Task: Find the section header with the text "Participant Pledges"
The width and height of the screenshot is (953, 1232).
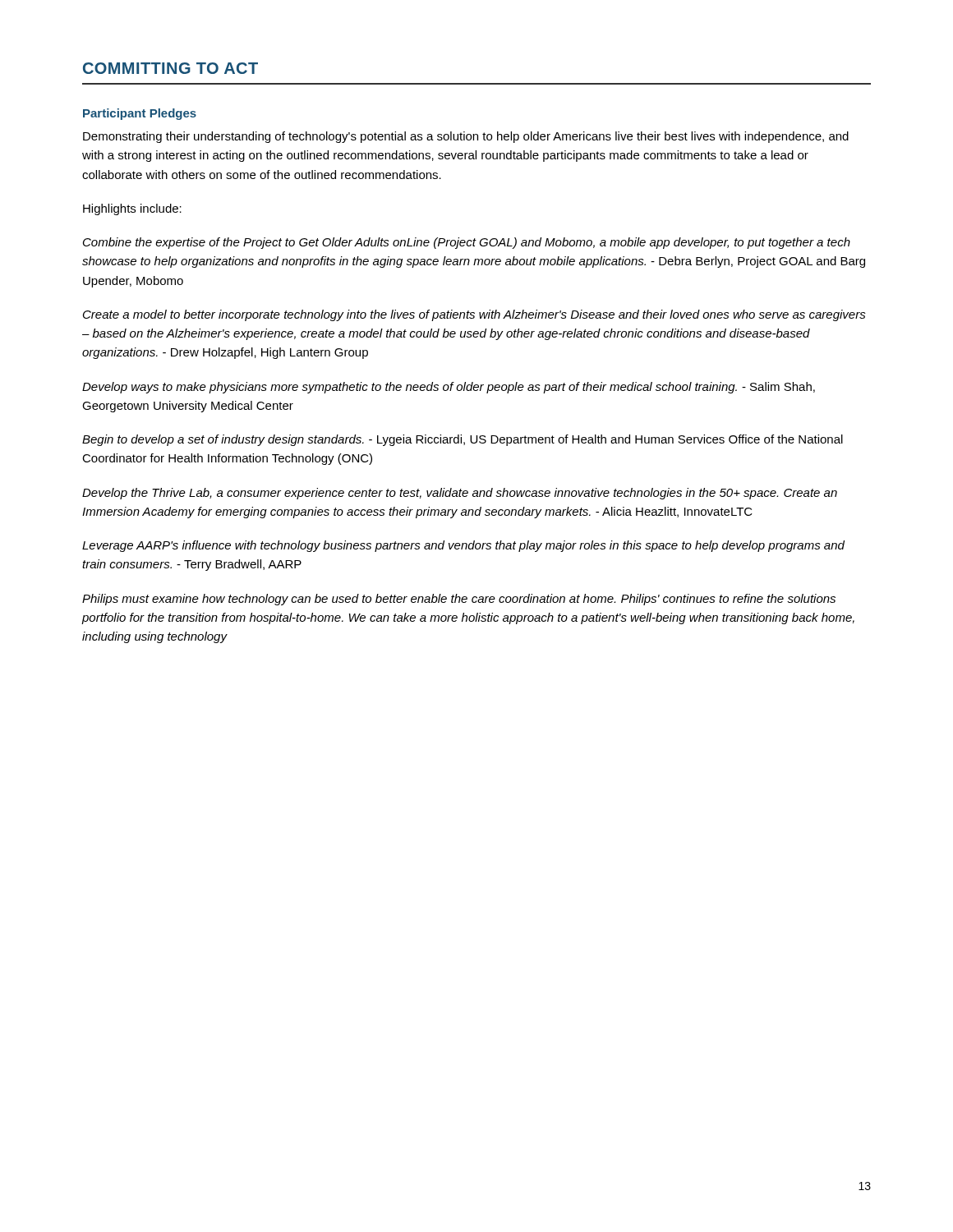Action: tap(139, 113)
